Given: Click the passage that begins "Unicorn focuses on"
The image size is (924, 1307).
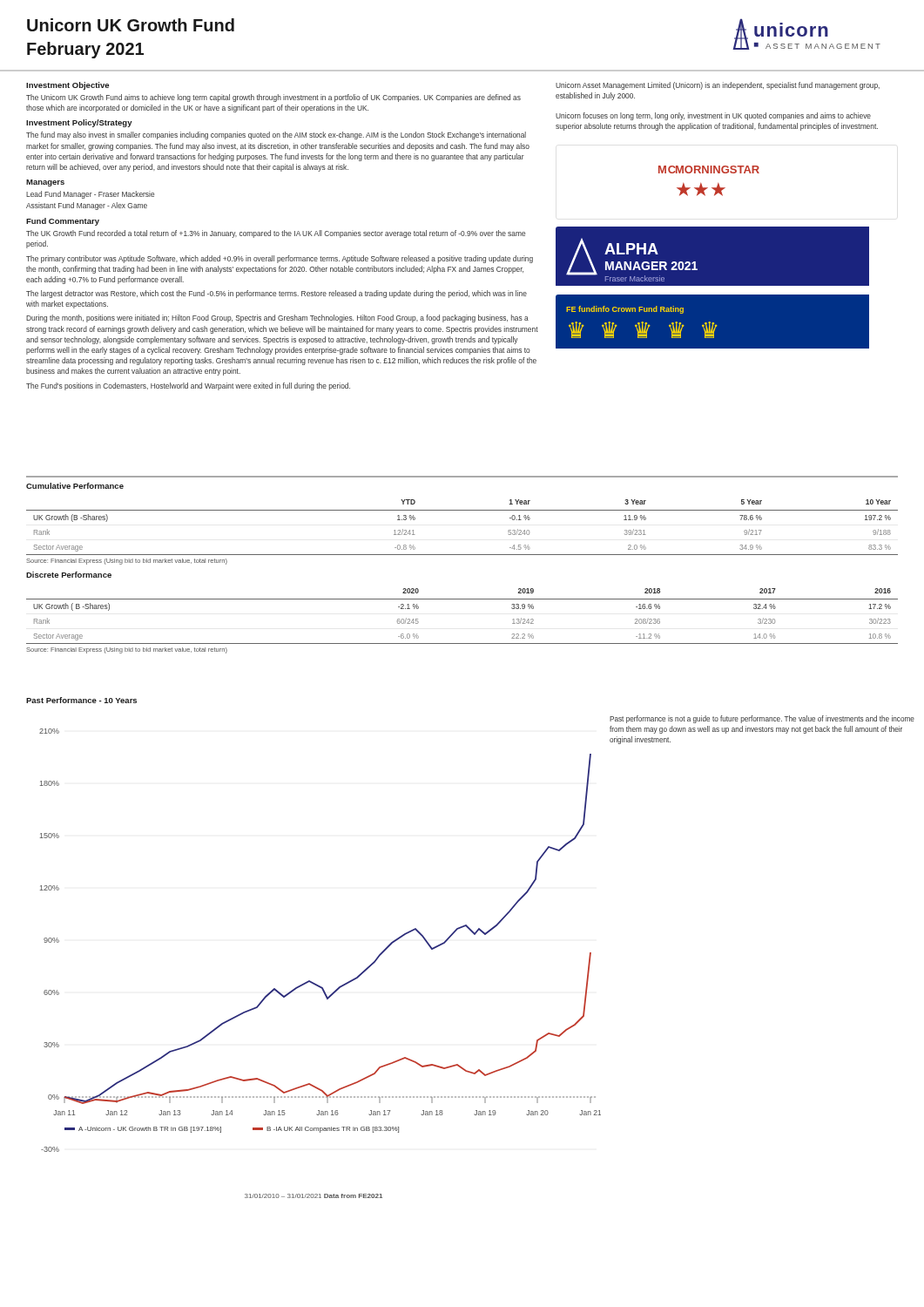Looking at the screenshot, I should (x=717, y=121).
